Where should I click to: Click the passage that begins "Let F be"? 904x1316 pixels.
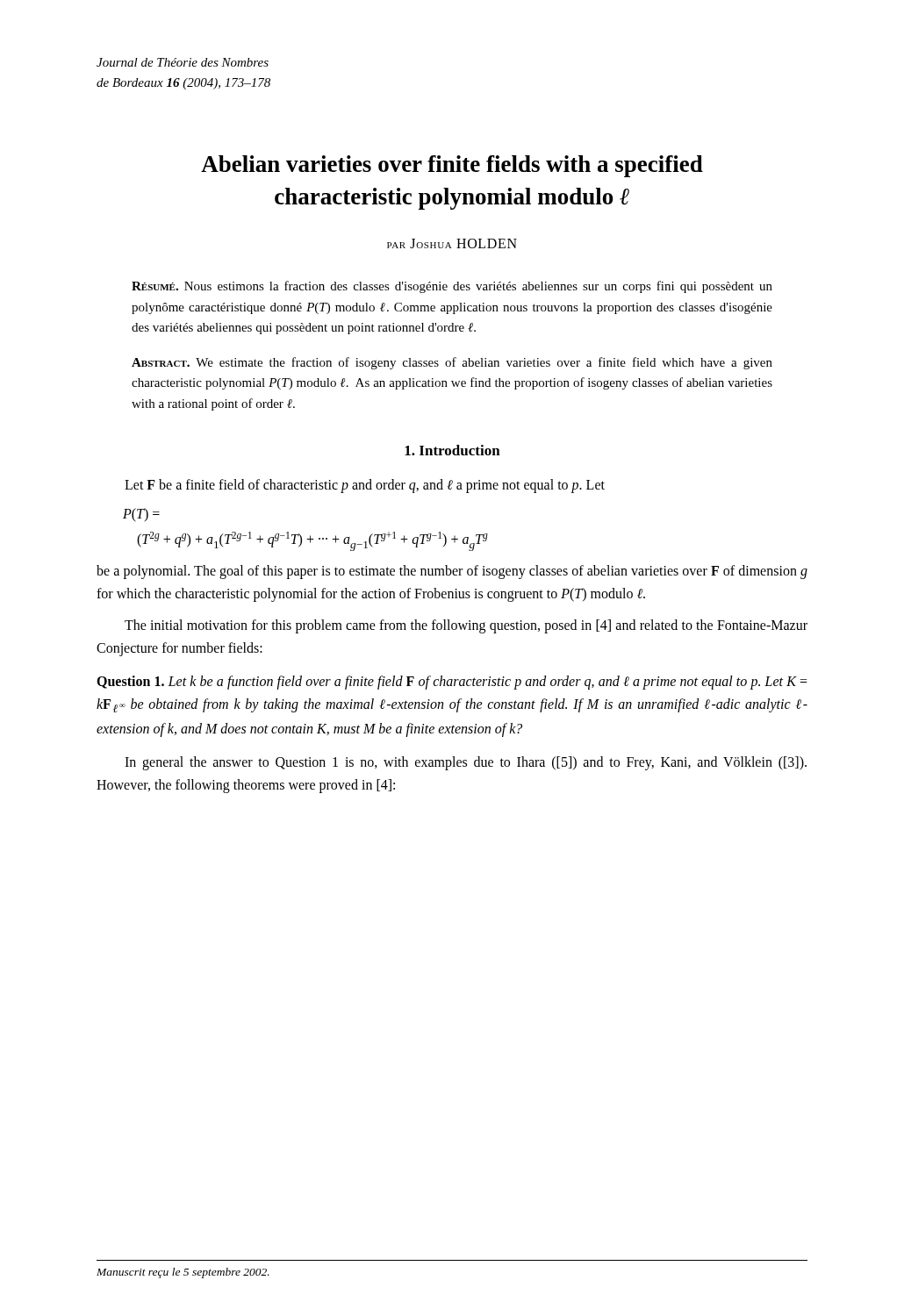pyautogui.click(x=365, y=485)
